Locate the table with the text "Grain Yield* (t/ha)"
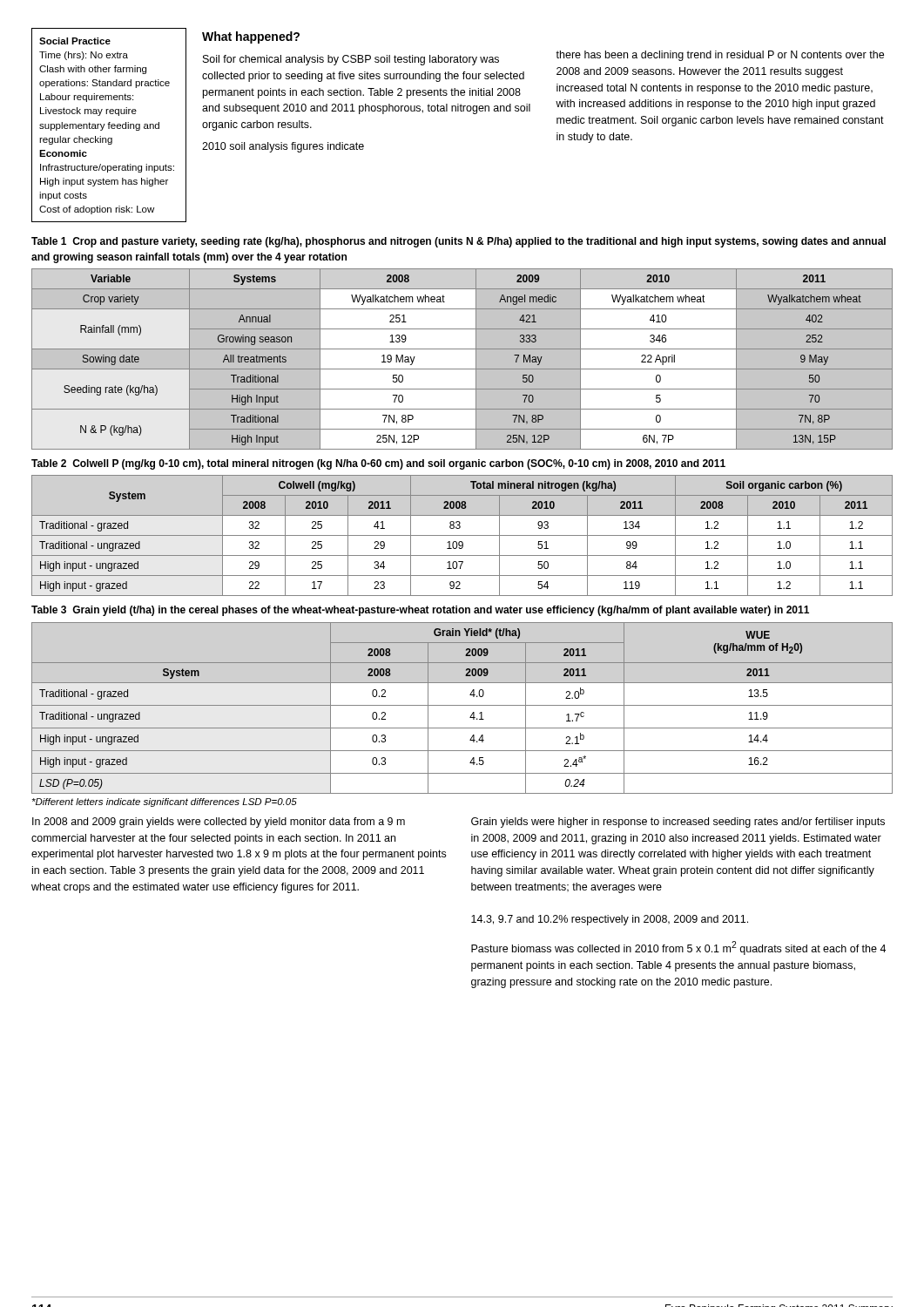This screenshot has height=1307, width=924. pyautogui.click(x=462, y=708)
